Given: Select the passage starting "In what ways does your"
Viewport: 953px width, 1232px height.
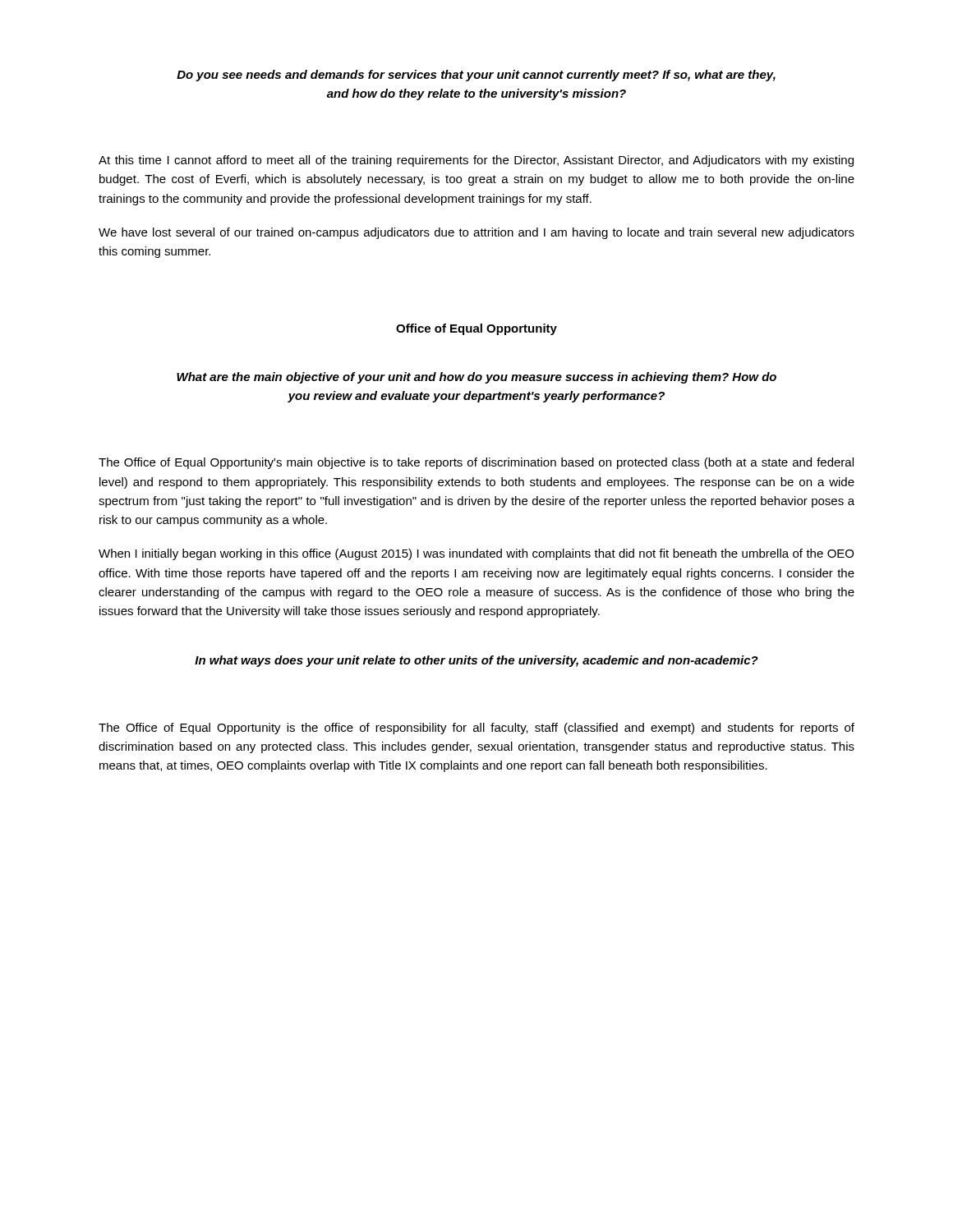Looking at the screenshot, I should point(476,660).
